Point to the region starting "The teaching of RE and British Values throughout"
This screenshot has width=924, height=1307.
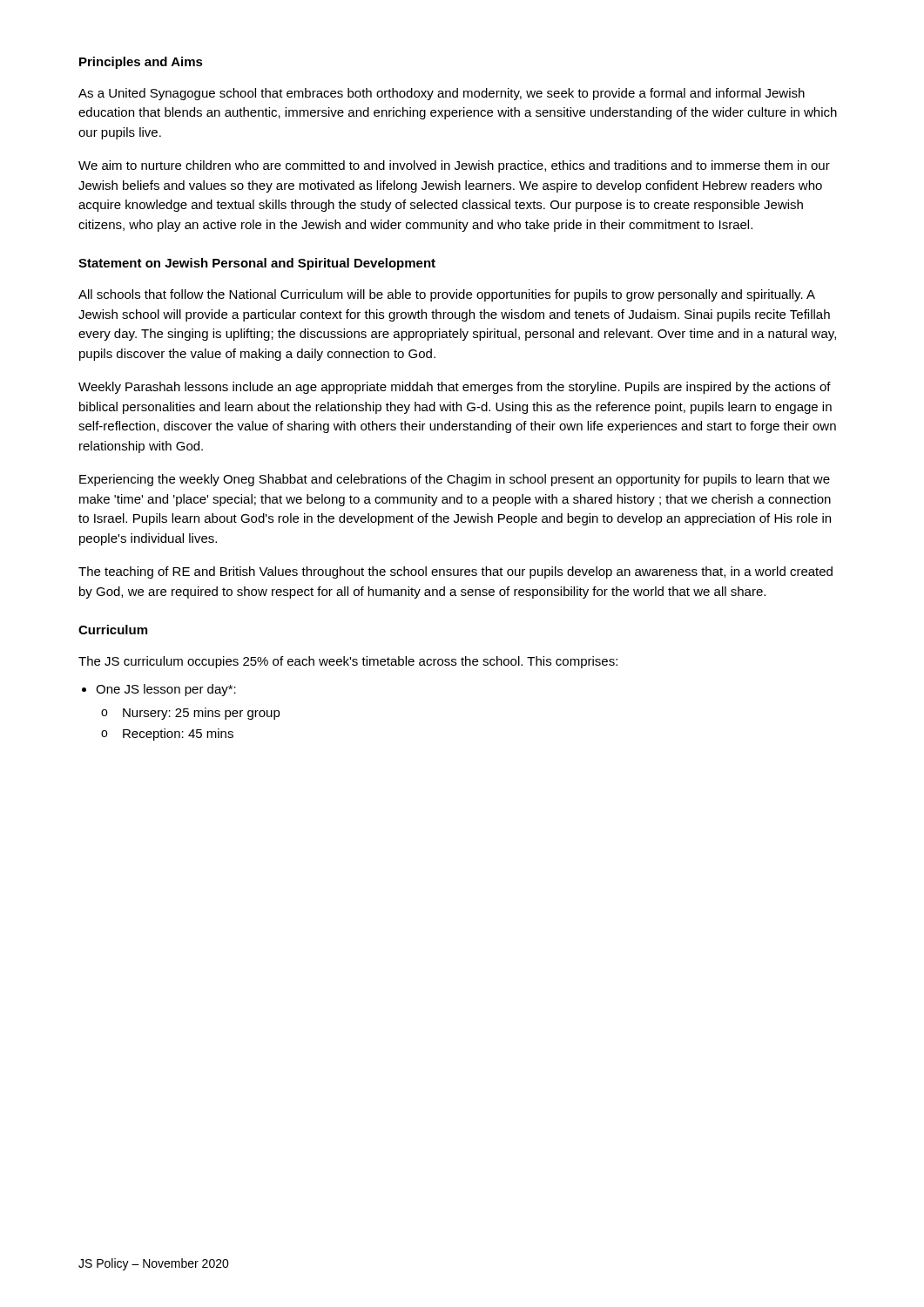[x=456, y=581]
